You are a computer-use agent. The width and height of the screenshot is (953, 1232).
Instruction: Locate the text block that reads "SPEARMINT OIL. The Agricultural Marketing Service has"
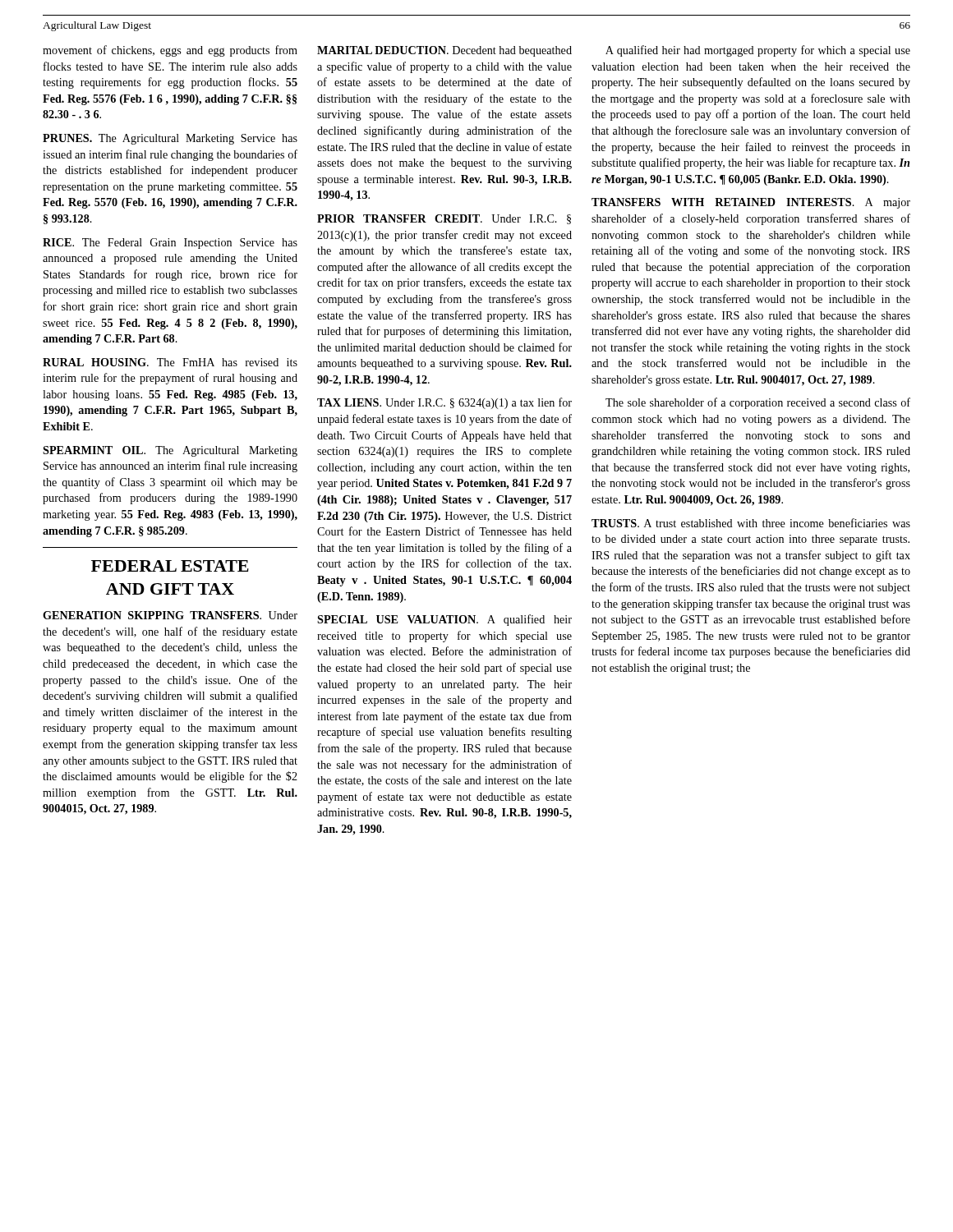point(170,491)
